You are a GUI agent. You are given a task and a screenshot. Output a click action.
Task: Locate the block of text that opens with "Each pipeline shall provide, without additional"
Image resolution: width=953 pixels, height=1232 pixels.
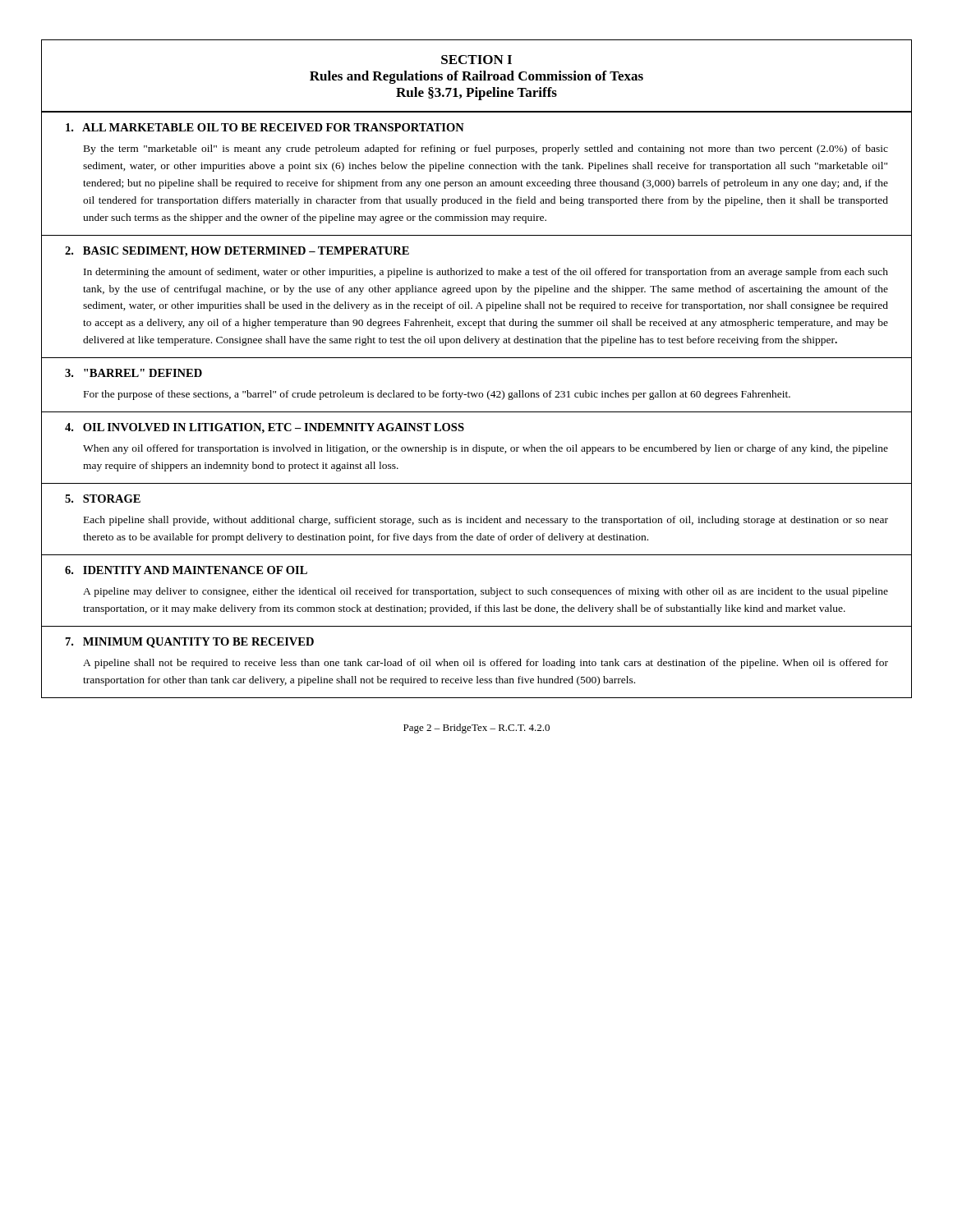pos(486,528)
